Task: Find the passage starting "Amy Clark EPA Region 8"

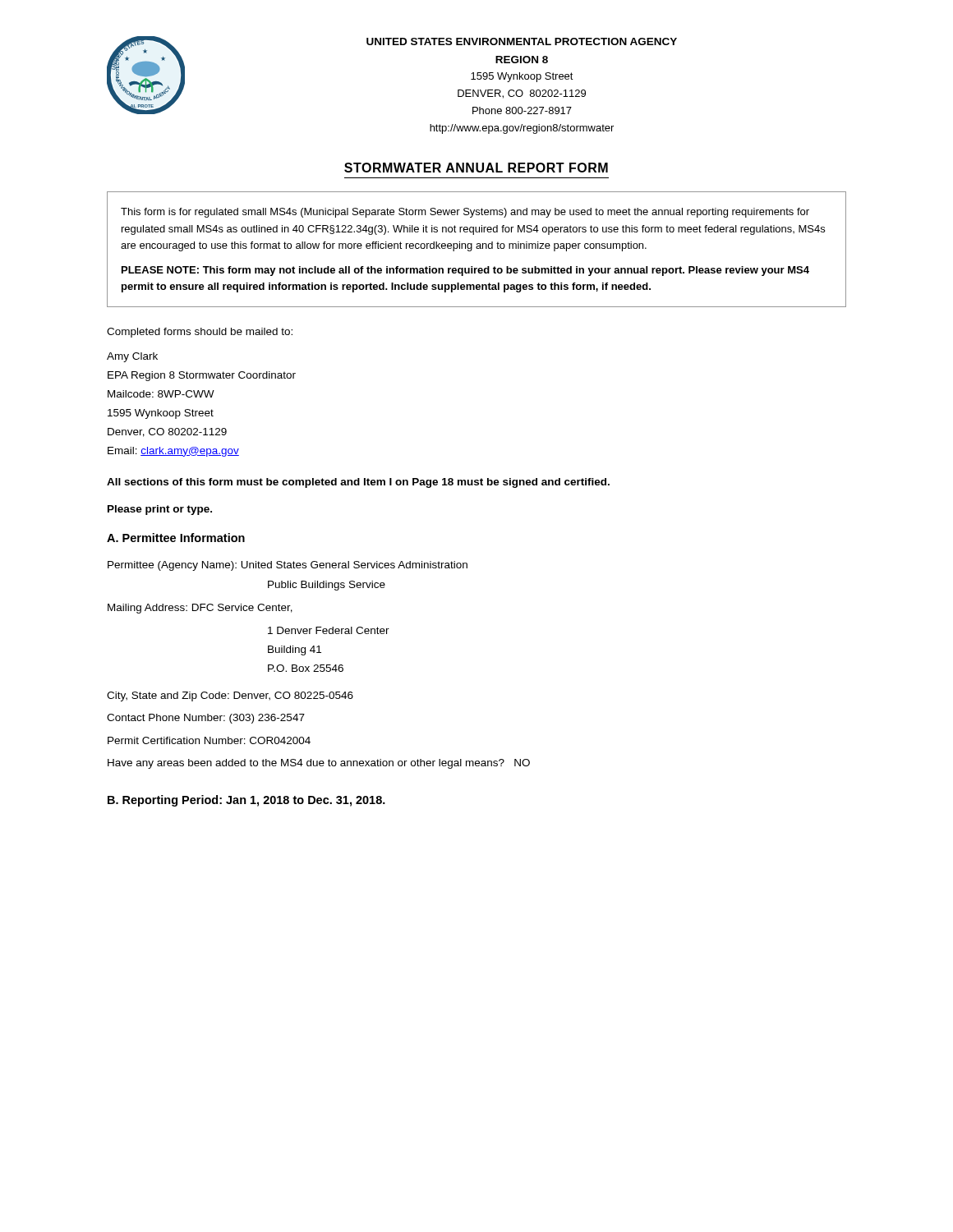Action: 201,403
